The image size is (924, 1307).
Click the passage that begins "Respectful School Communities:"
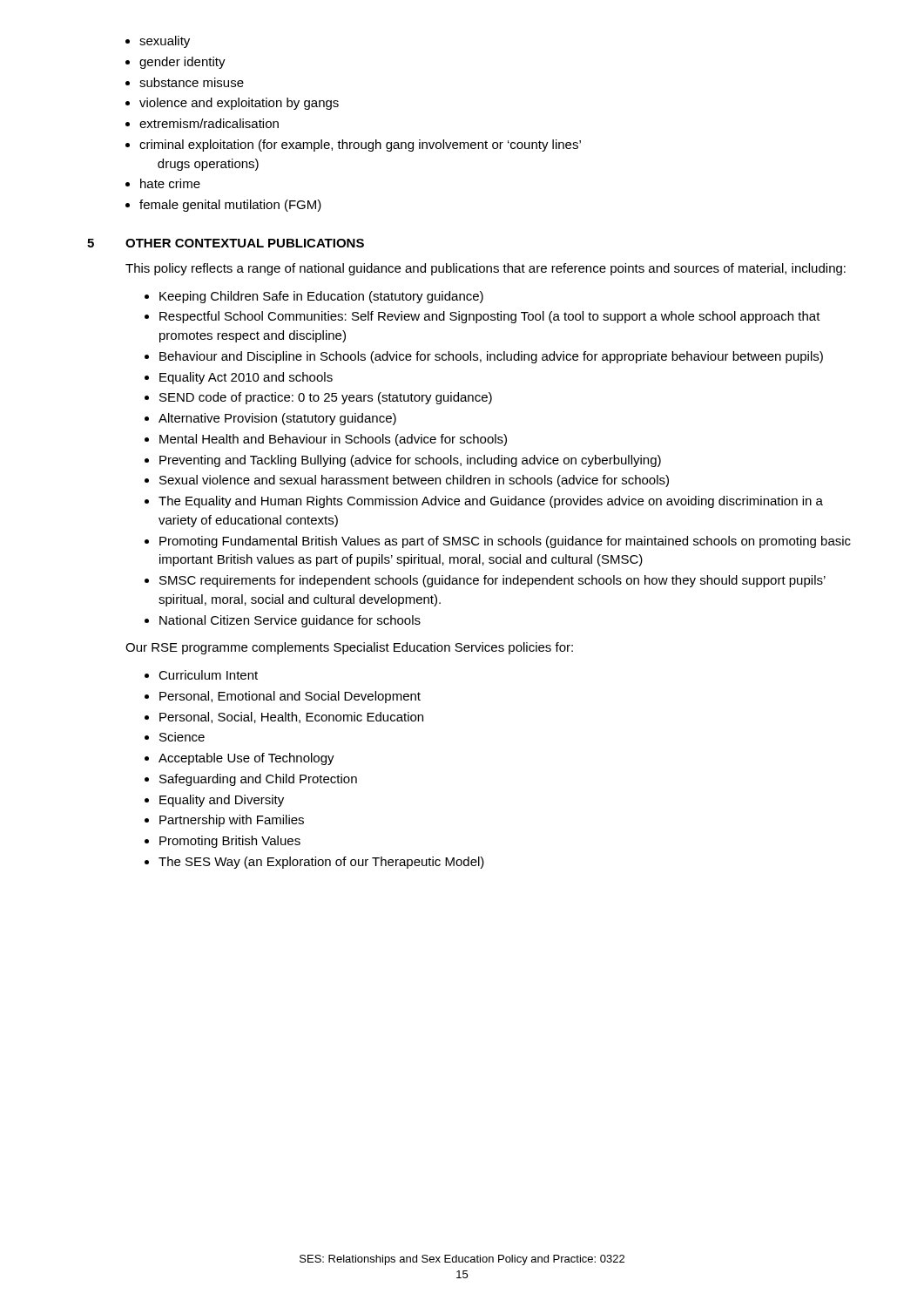[497, 326]
